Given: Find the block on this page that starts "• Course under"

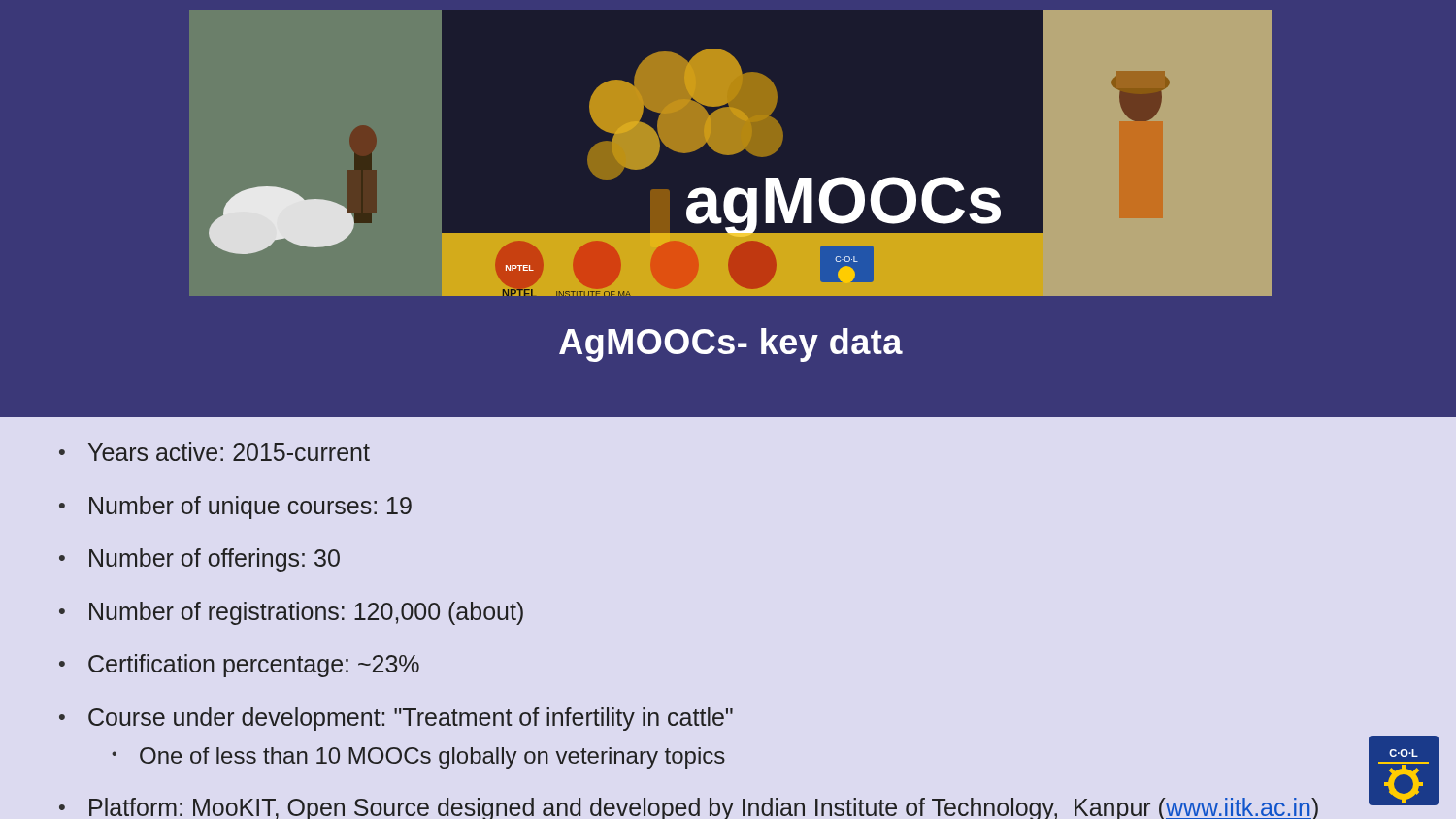Looking at the screenshot, I should click(396, 717).
